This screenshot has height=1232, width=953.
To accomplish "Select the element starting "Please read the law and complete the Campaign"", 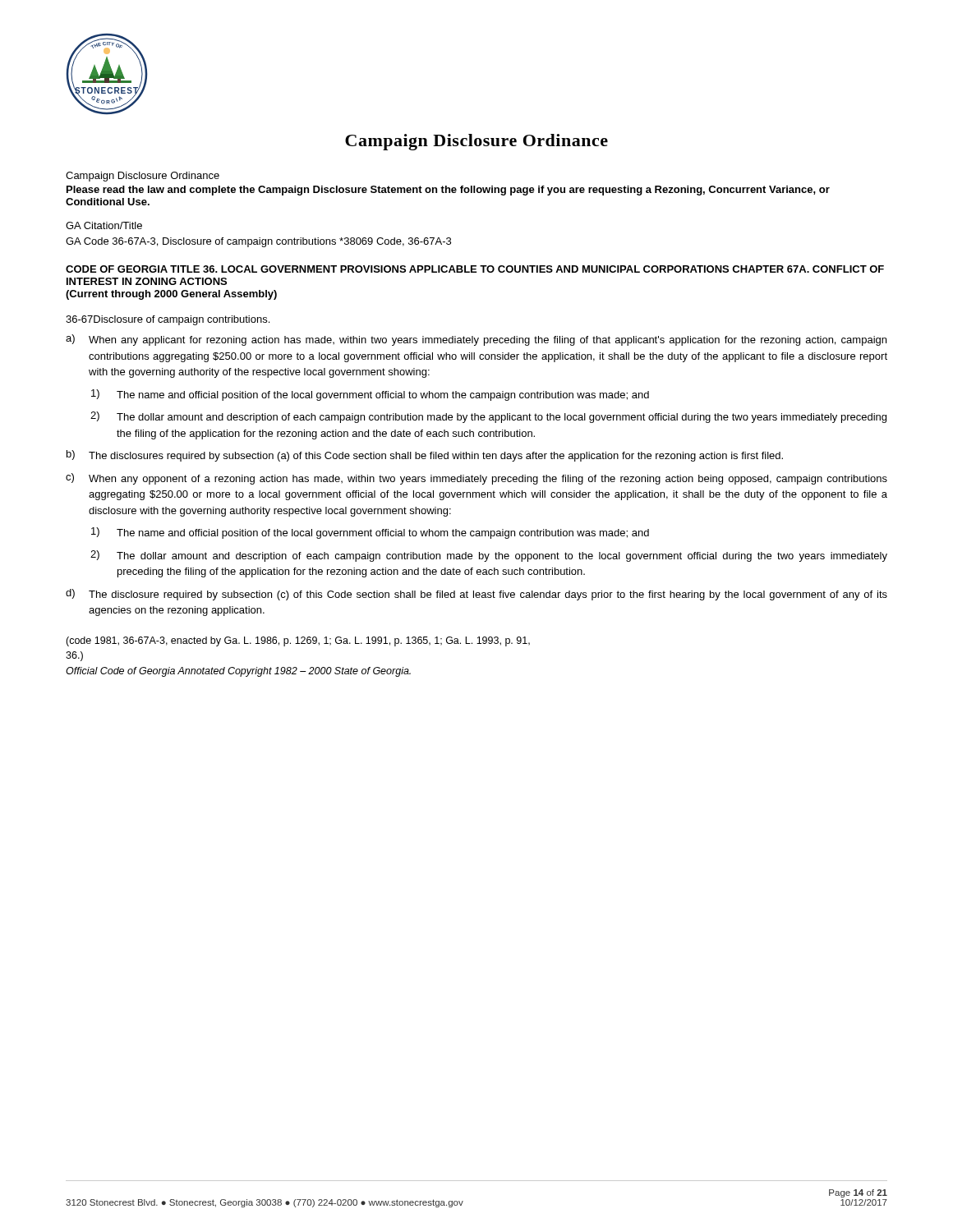I will (x=448, y=196).
